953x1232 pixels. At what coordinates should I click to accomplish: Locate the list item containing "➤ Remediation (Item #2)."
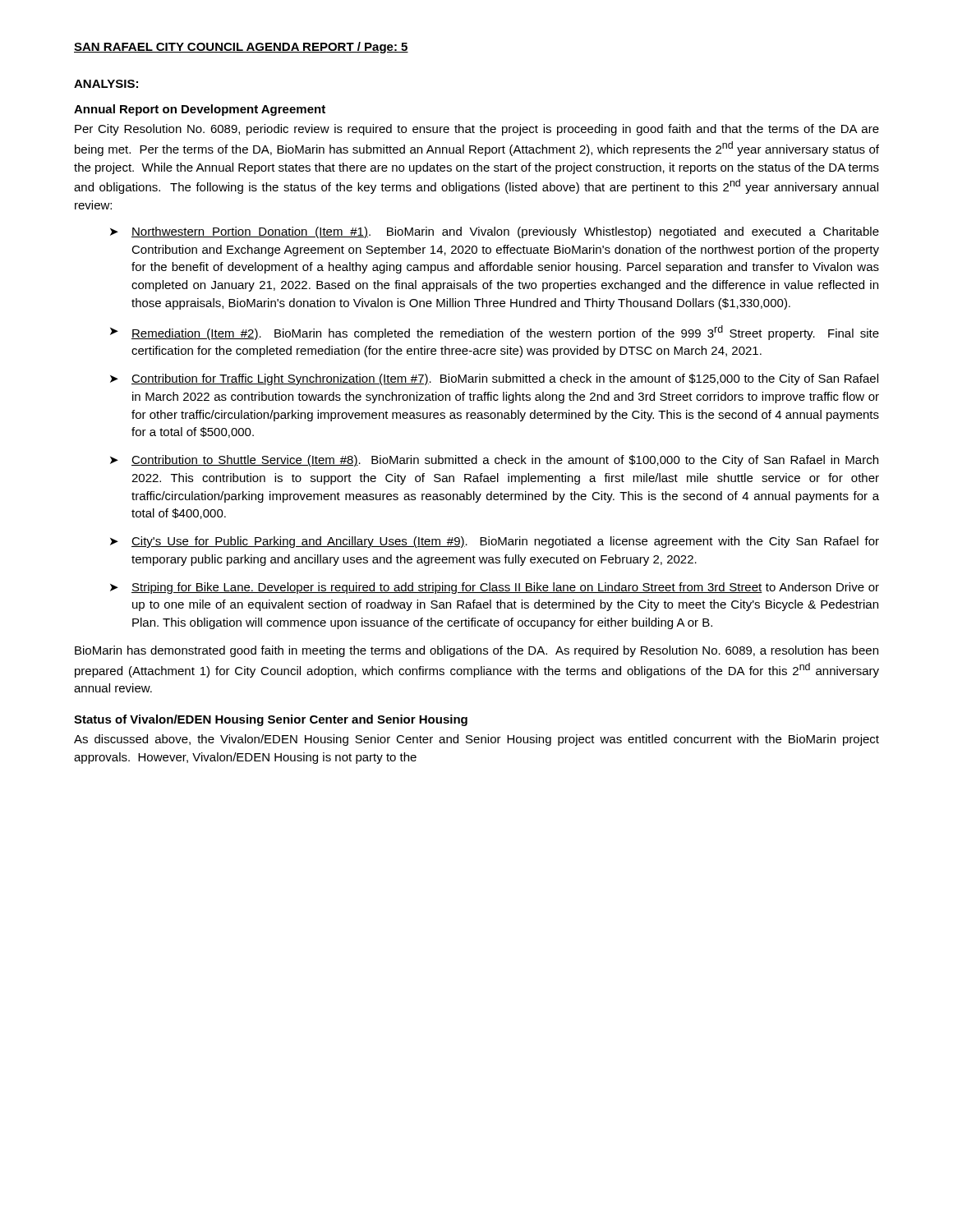tap(491, 341)
